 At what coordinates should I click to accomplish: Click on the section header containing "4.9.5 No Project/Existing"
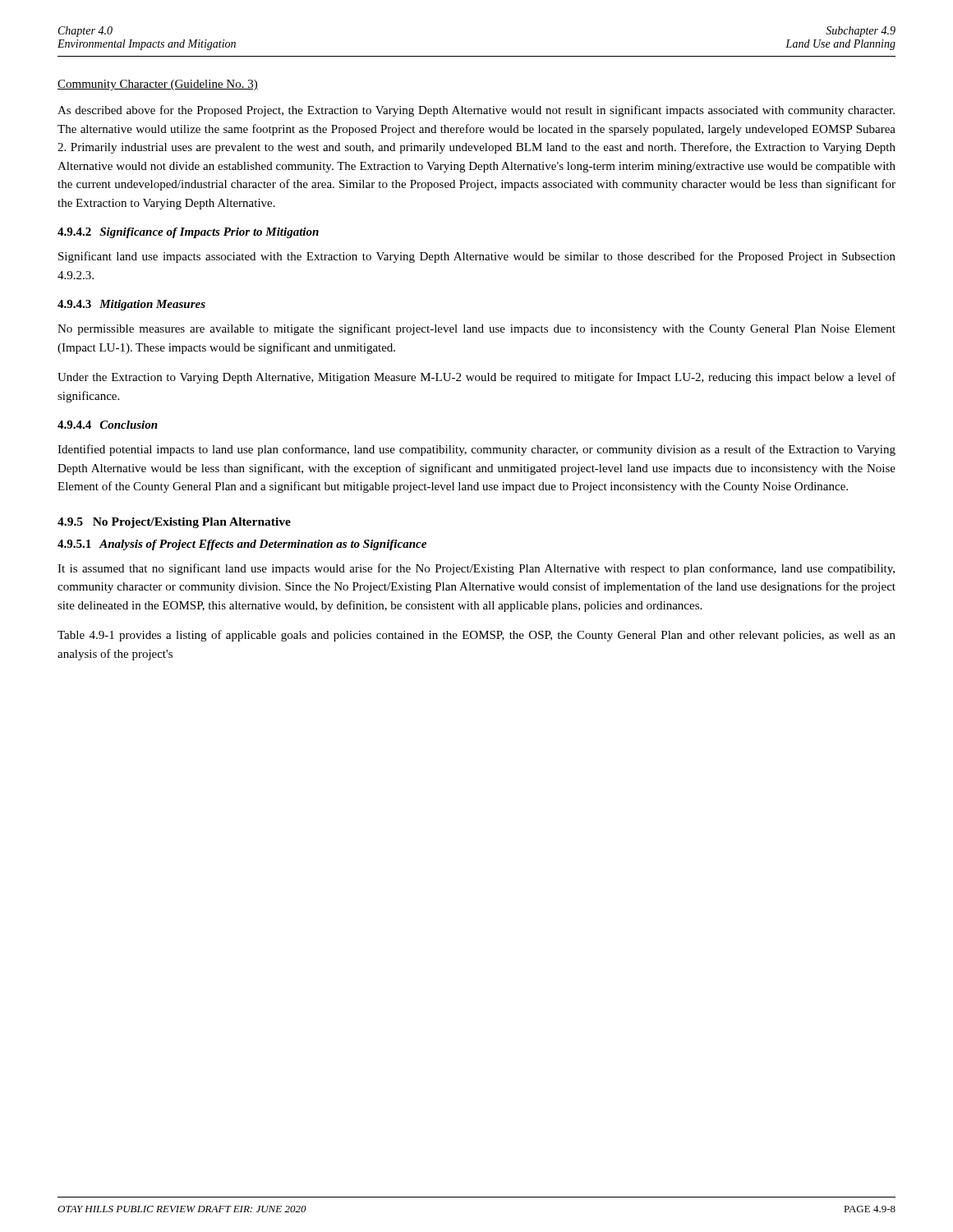174,521
